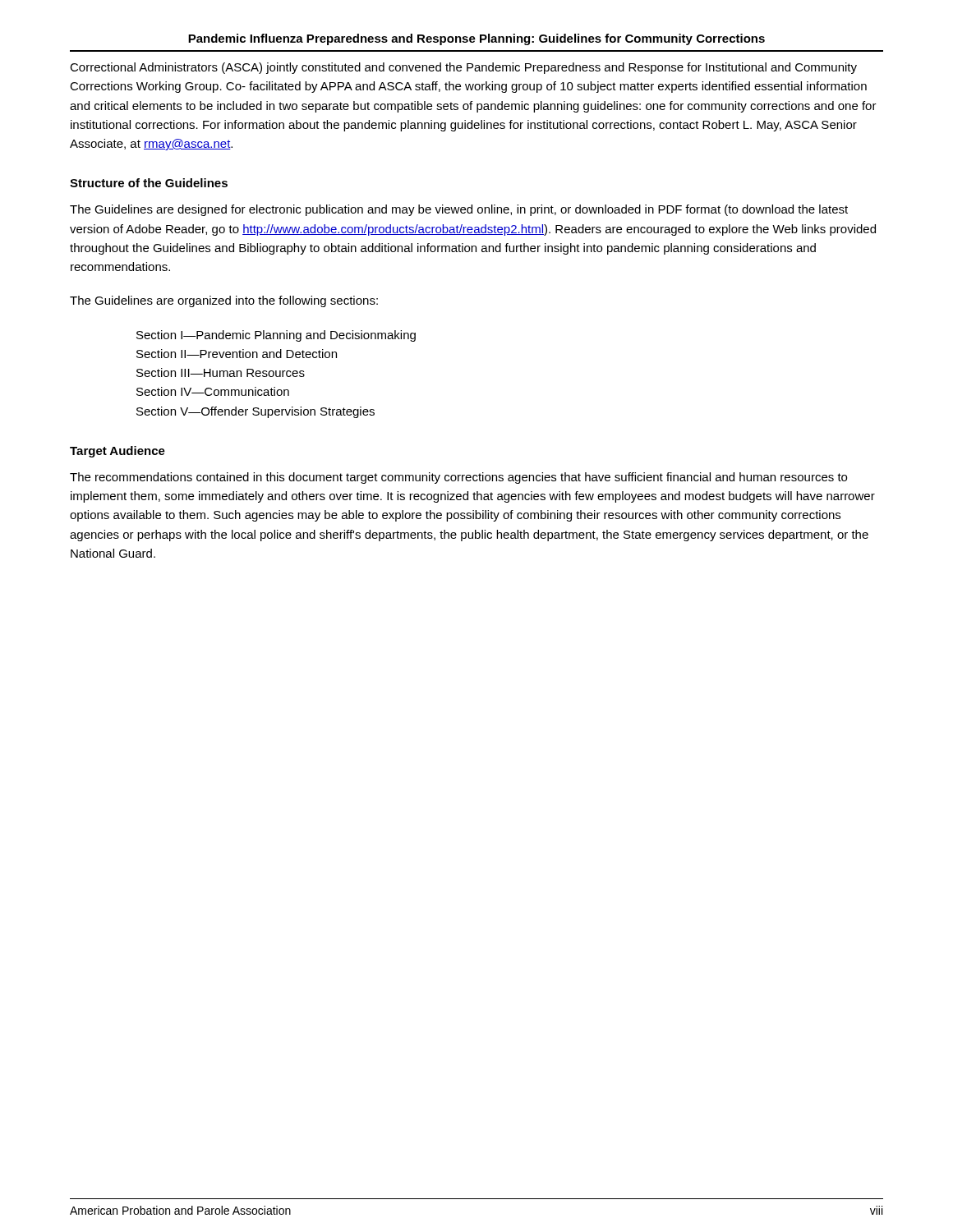Click on the text block starting "Correctional Administrators (ASCA) jointly constituted and convened the"
953x1232 pixels.
coord(473,105)
